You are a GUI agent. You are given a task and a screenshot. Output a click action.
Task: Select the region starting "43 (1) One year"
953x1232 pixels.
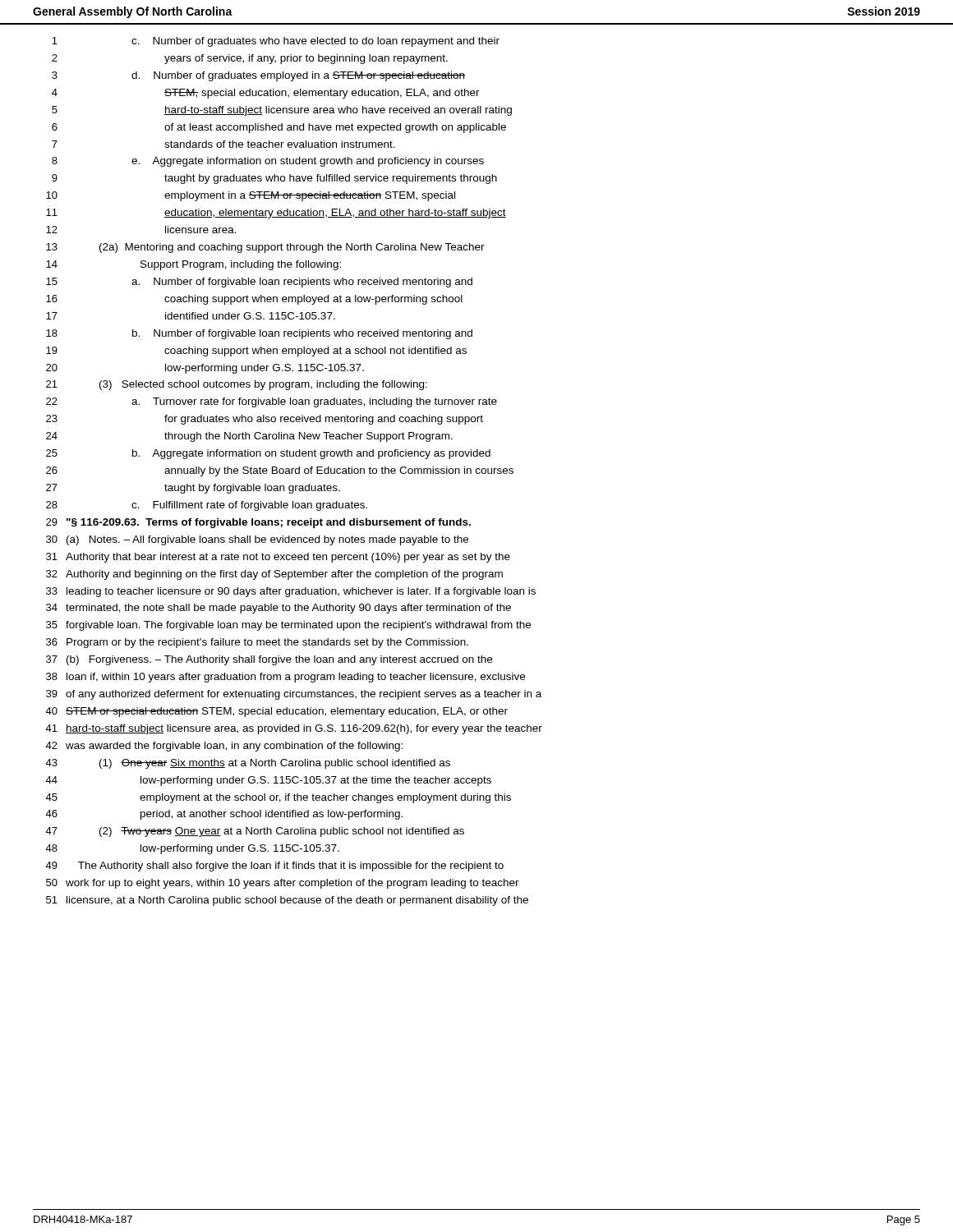pos(476,789)
